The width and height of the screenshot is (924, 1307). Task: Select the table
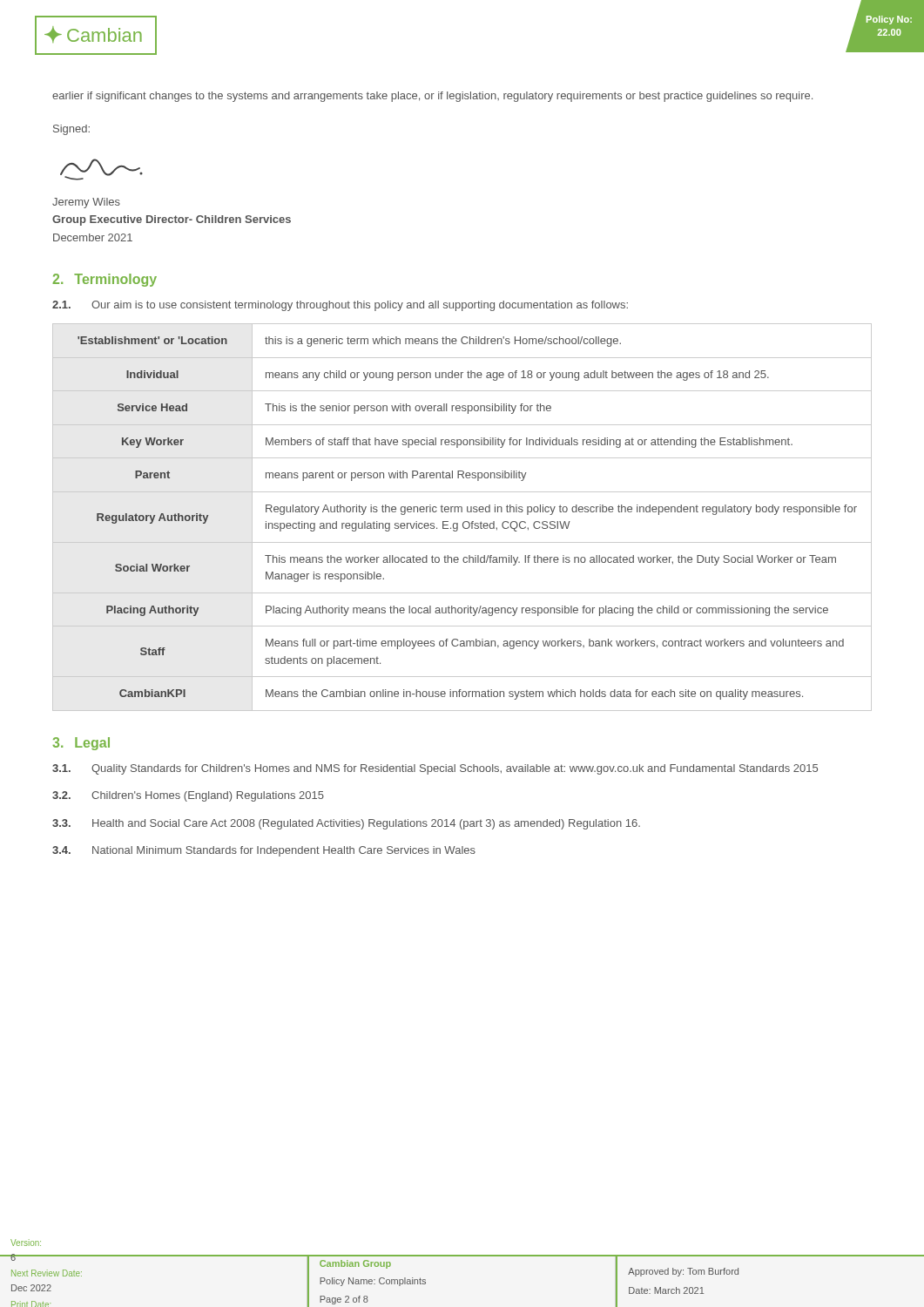click(x=462, y=517)
